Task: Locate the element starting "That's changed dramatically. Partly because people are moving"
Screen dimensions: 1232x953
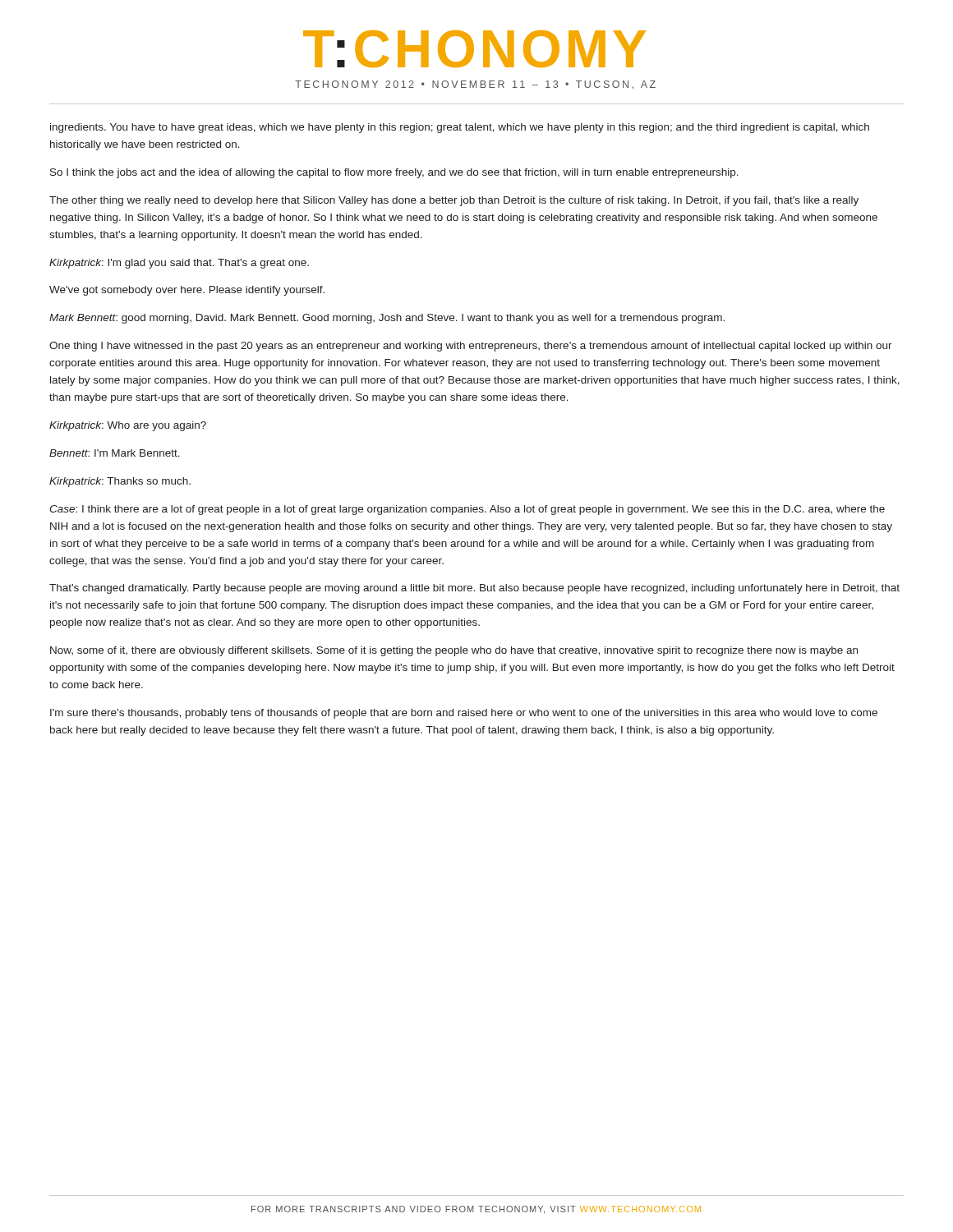Action: [x=476, y=606]
